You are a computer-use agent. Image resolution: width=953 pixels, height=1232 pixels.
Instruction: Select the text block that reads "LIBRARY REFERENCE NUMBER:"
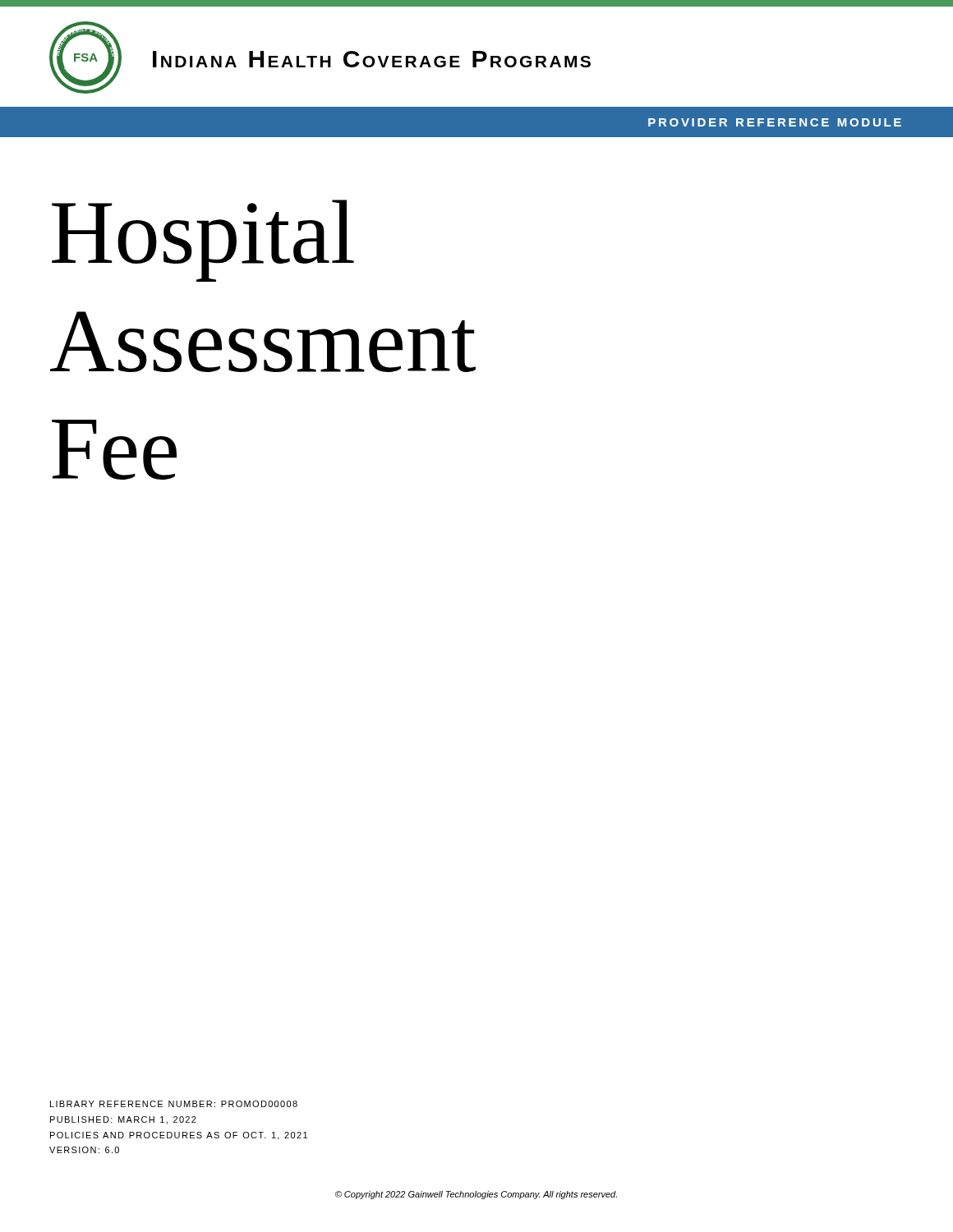(x=179, y=1127)
